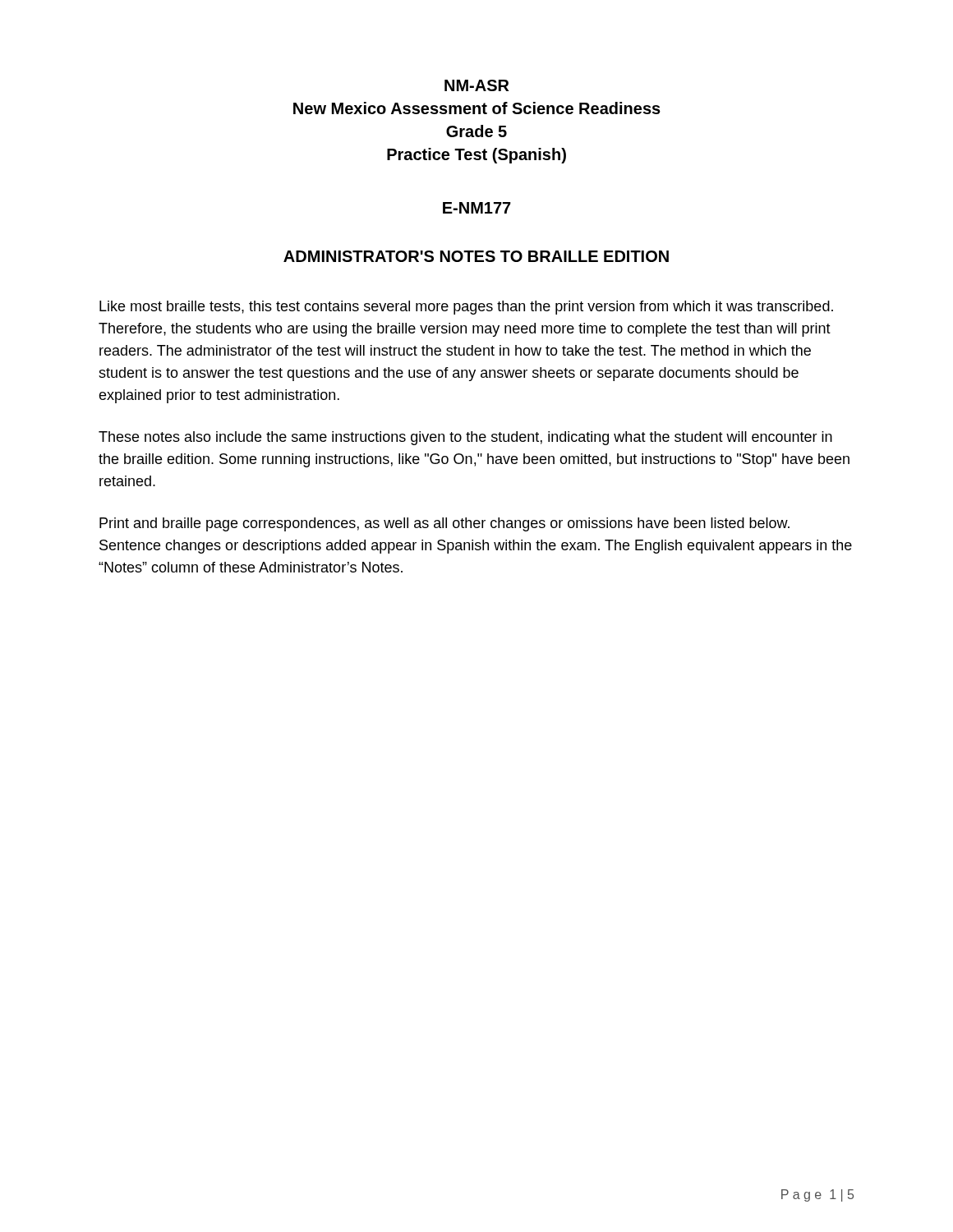Point to the text starting "Print and braille"
Image resolution: width=953 pixels, height=1232 pixels.
[475, 545]
